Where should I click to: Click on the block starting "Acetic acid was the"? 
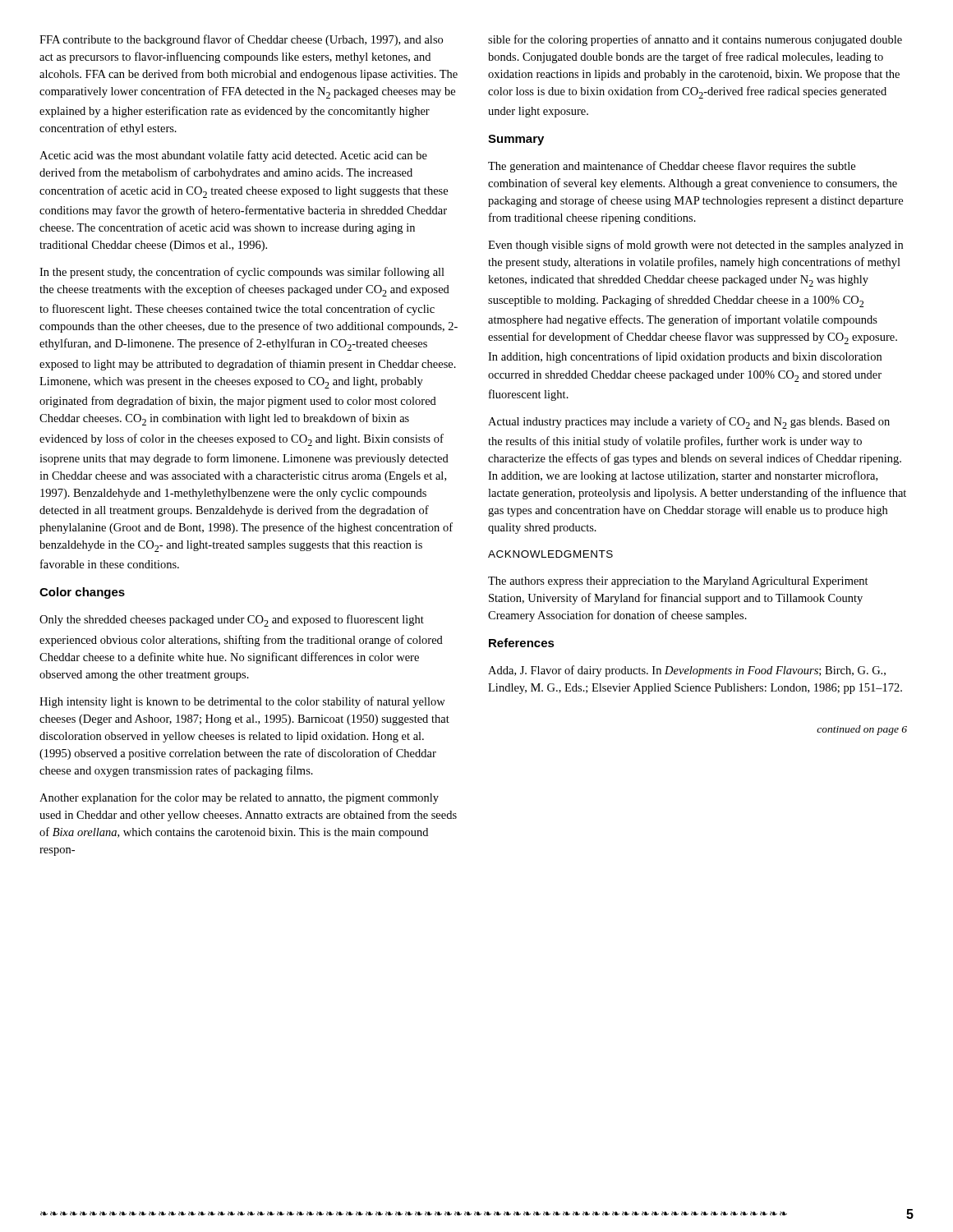click(x=249, y=201)
